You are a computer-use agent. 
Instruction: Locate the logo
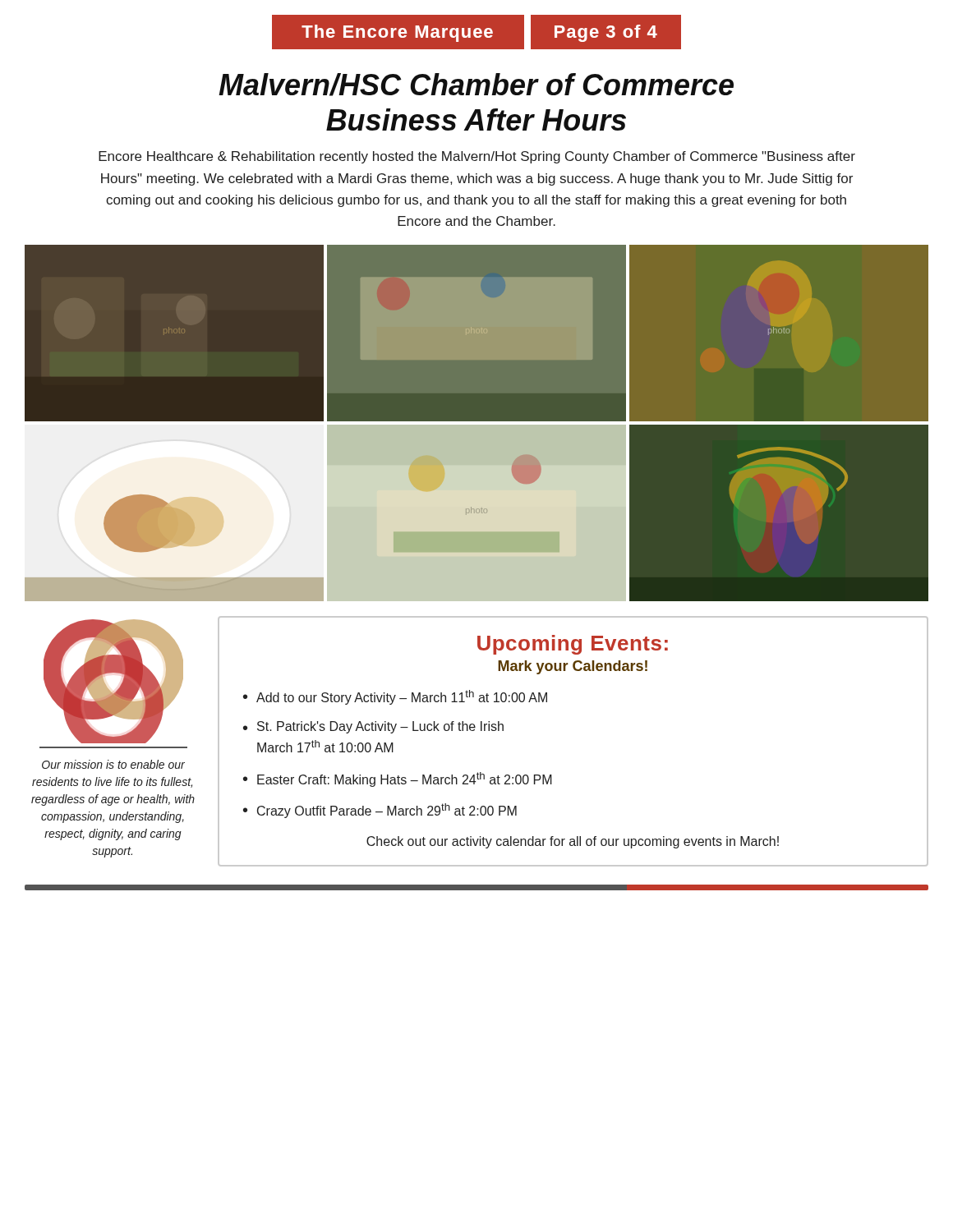coord(113,679)
